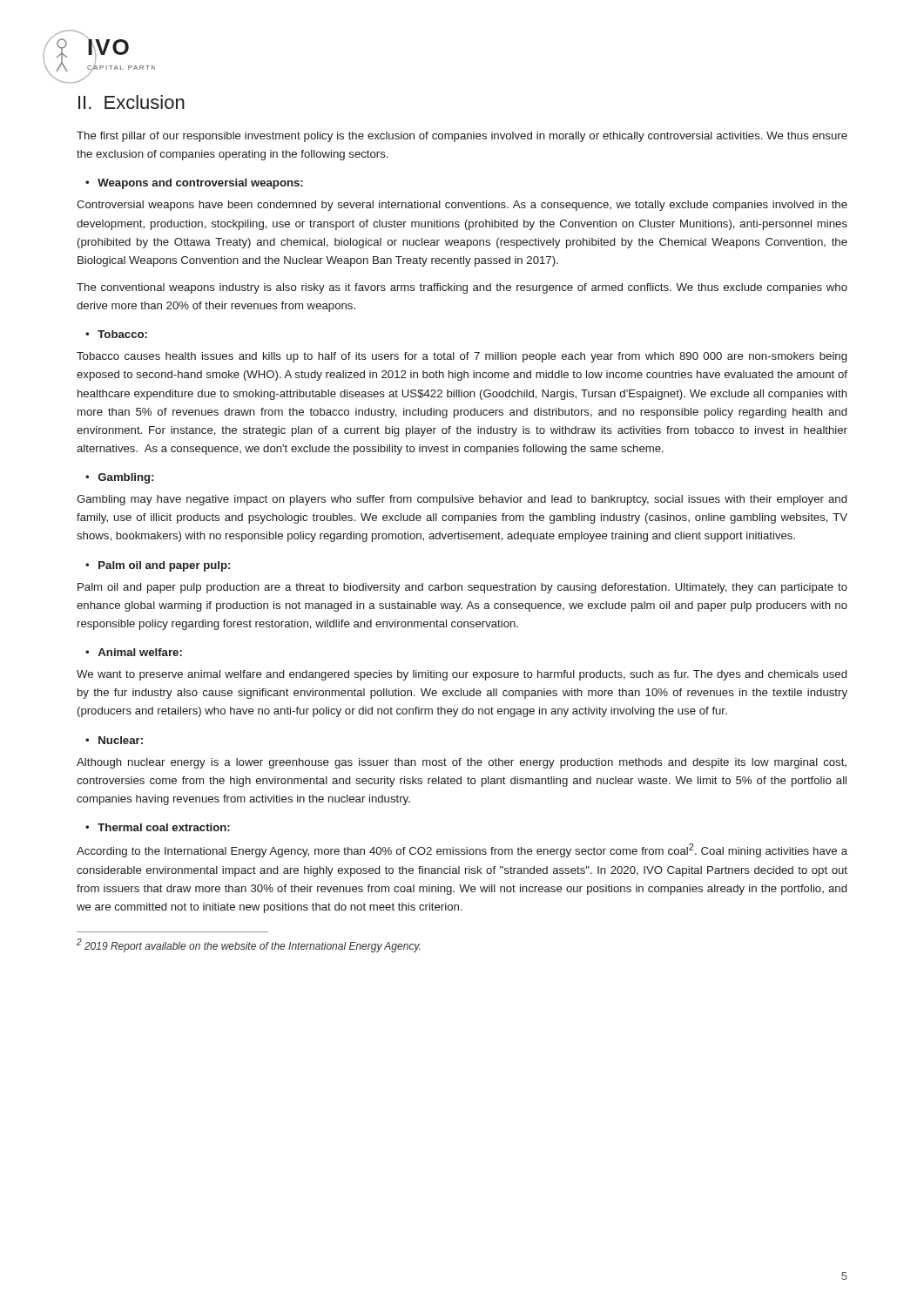The width and height of the screenshot is (924, 1307).
Task: Find the element starting "Tobacco causes health"
Action: 462,402
